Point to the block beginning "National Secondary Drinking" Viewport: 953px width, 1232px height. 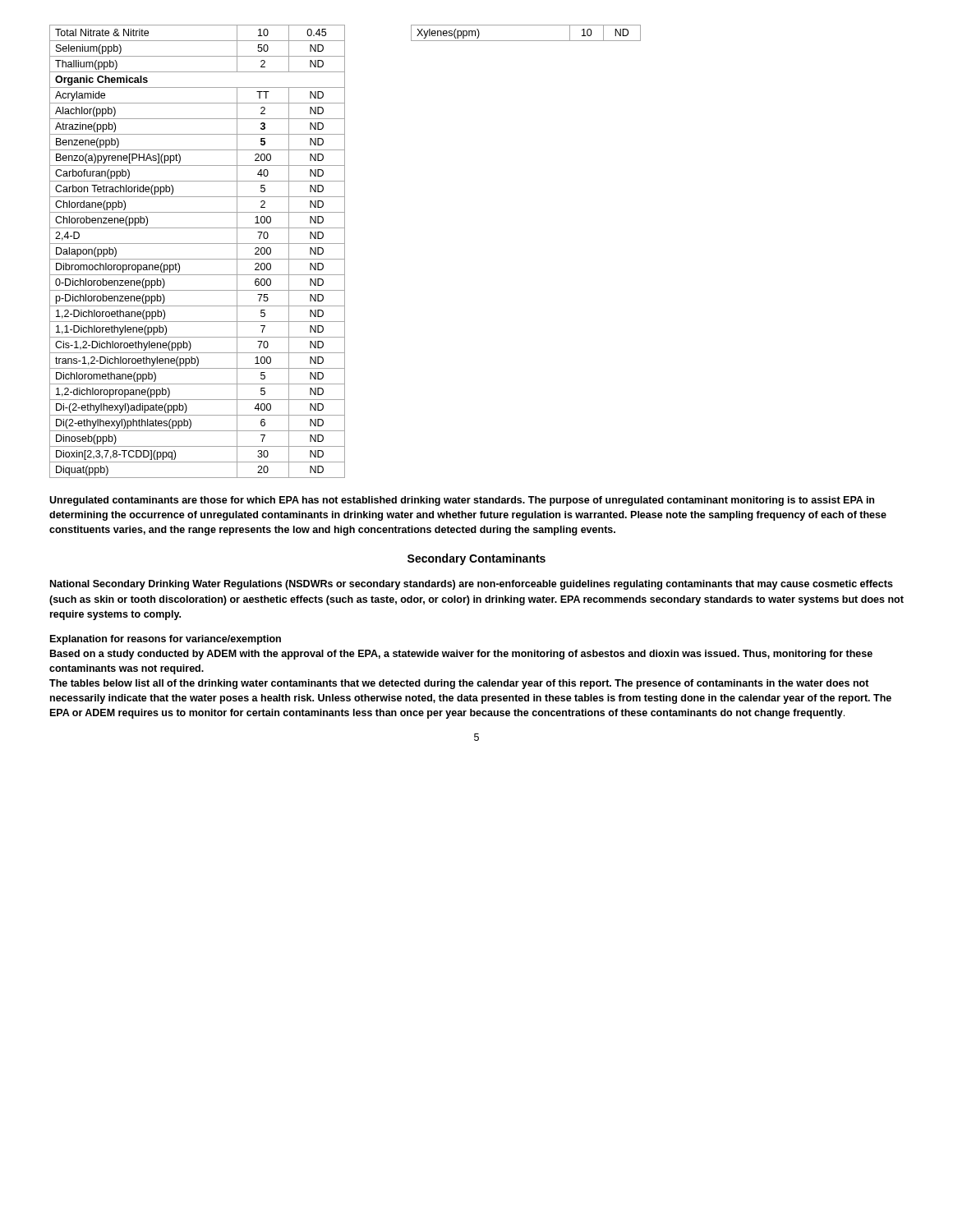pyautogui.click(x=476, y=599)
